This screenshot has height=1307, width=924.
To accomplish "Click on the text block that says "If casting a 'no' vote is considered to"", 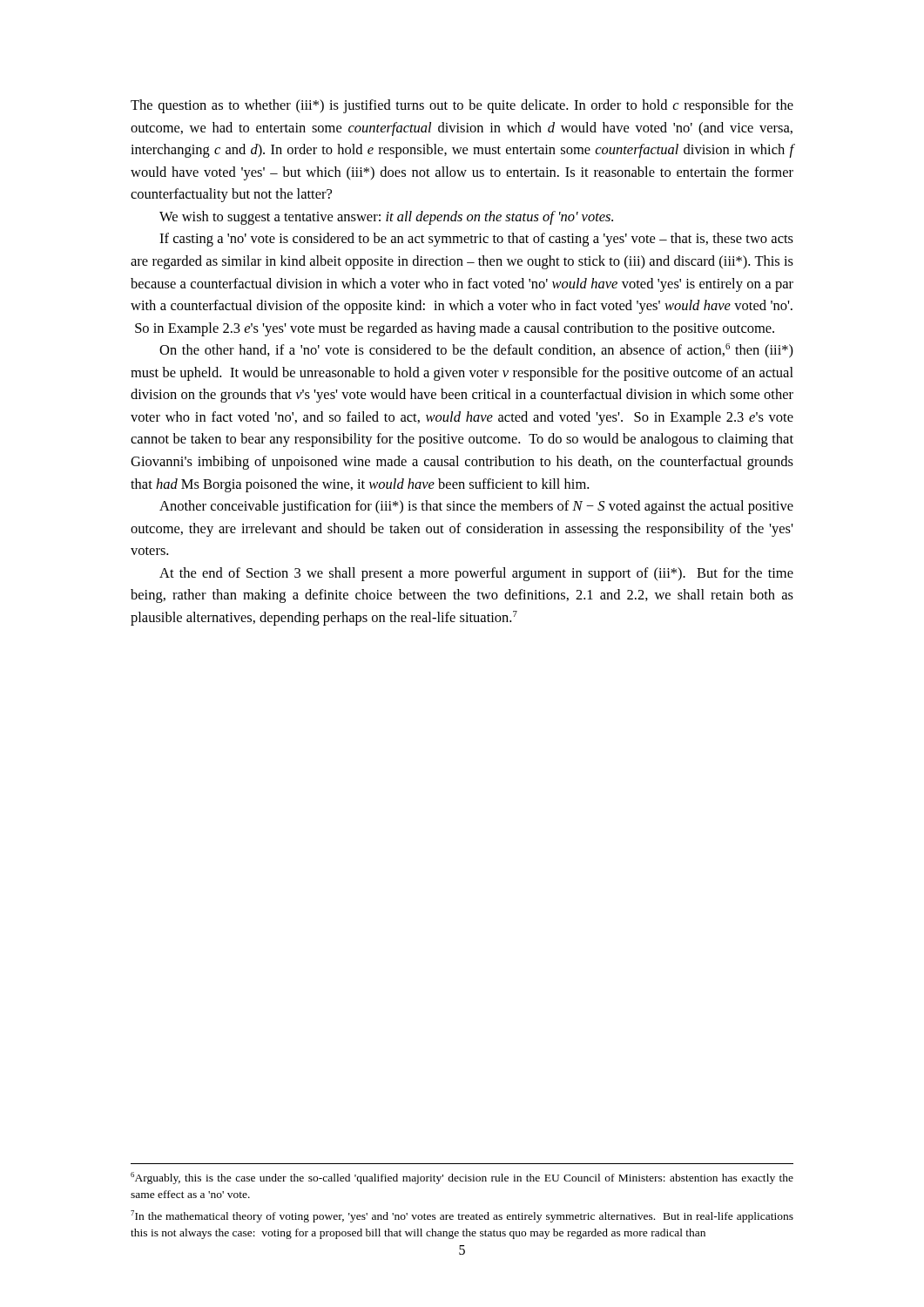I will click(x=462, y=283).
